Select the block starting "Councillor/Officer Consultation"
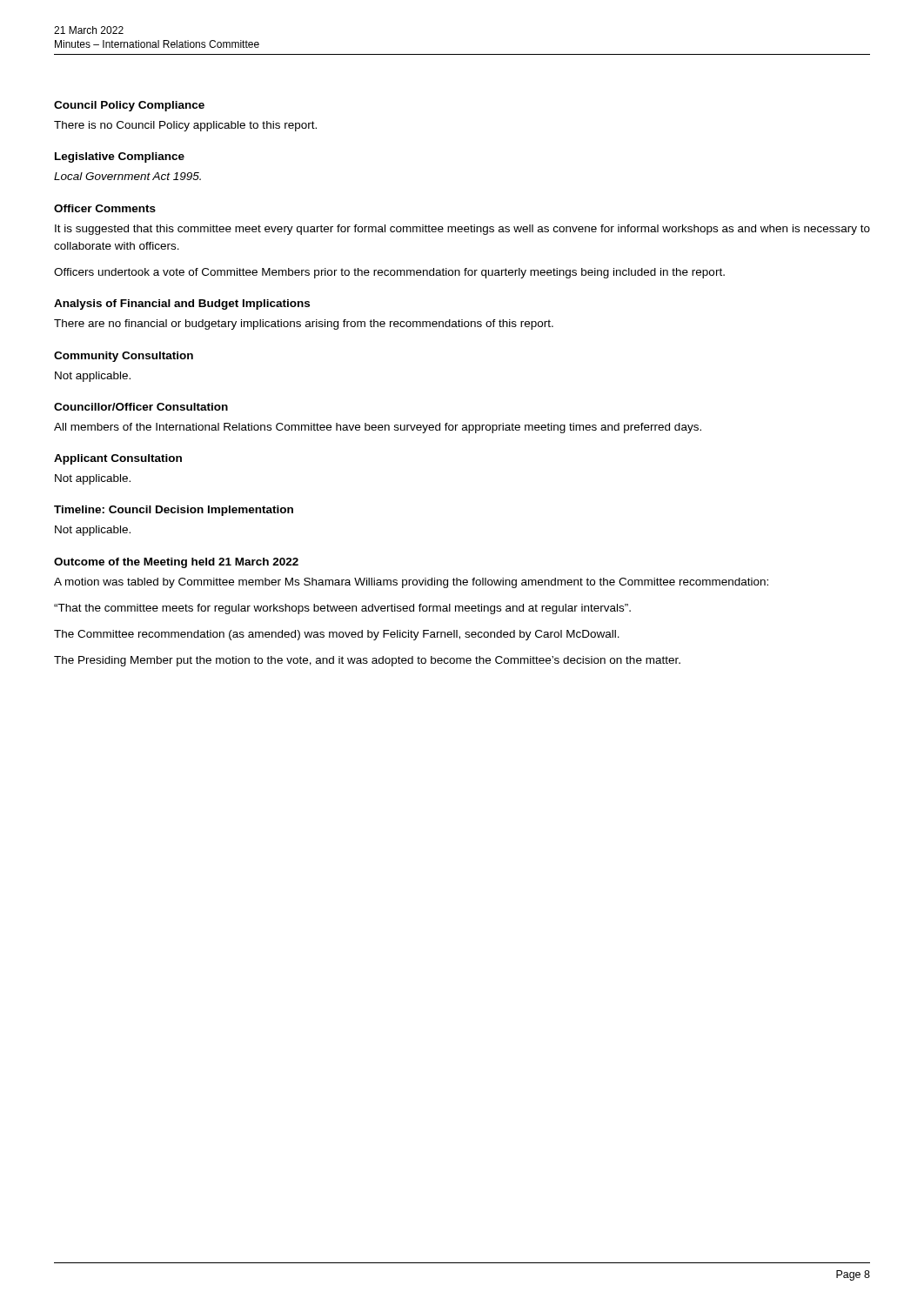The image size is (924, 1305). (141, 407)
